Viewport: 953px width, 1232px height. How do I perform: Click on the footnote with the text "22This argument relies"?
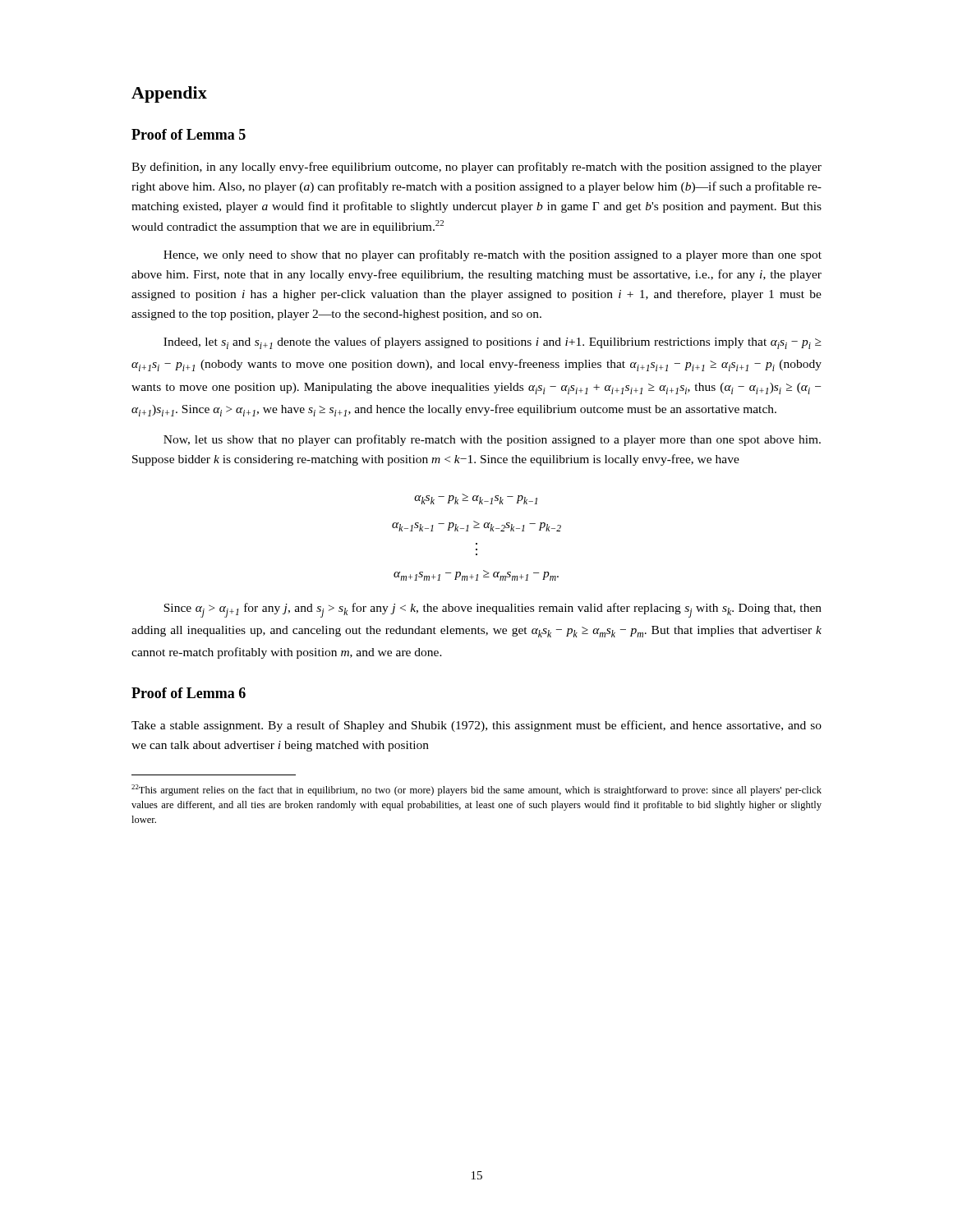tap(476, 804)
